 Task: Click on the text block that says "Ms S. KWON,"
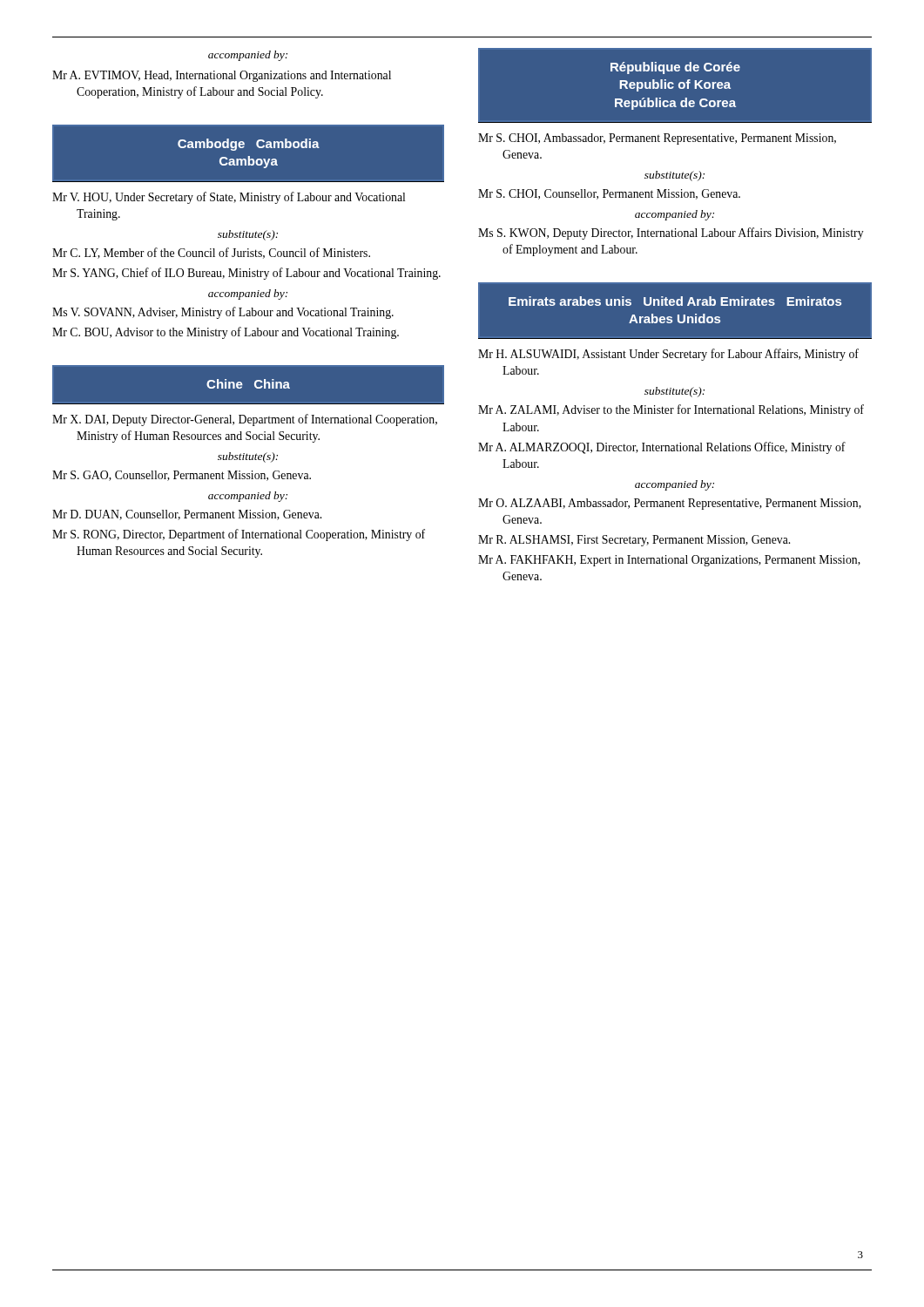point(671,241)
